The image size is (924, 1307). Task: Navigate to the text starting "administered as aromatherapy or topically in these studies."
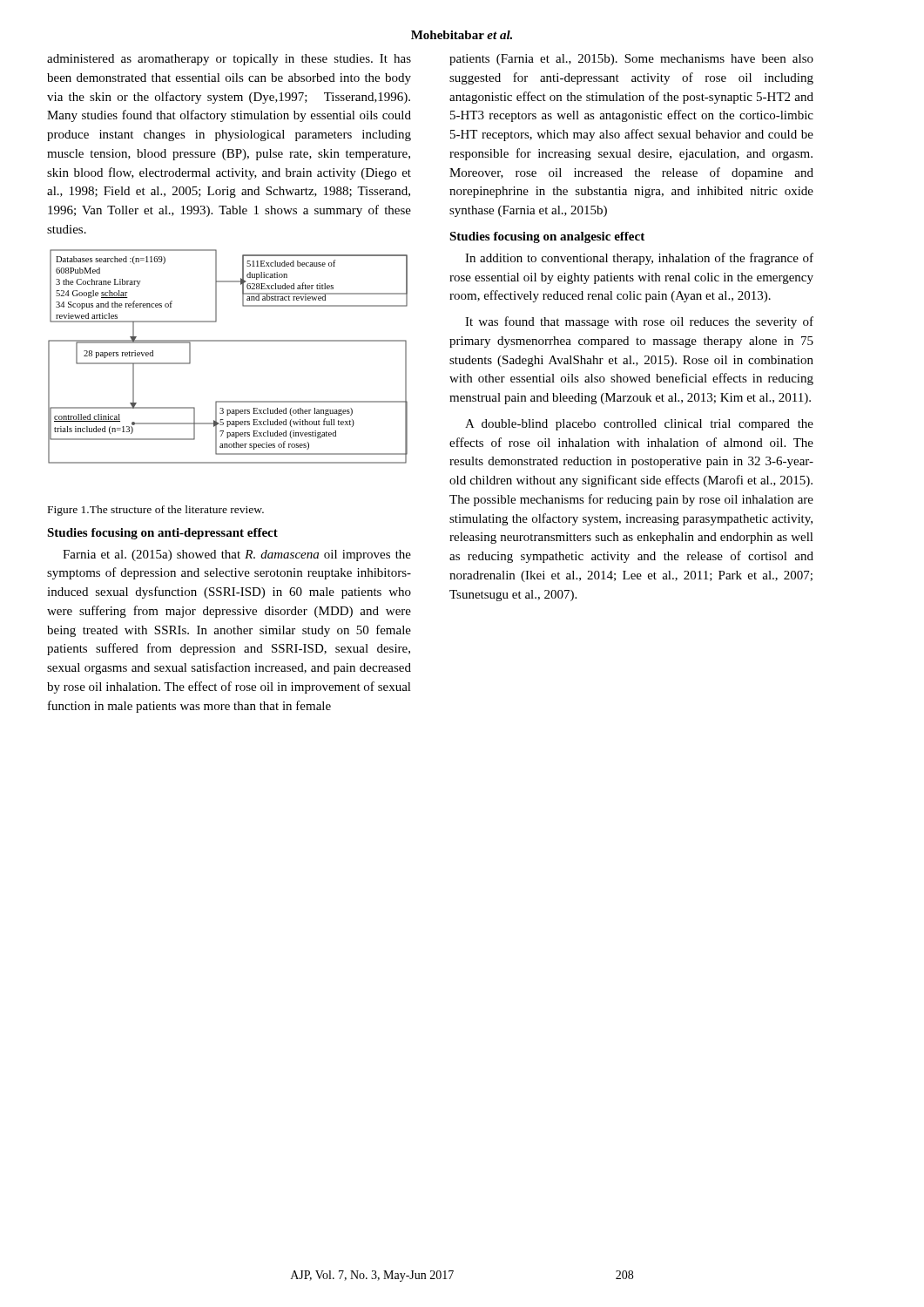click(x=229, y=144)
